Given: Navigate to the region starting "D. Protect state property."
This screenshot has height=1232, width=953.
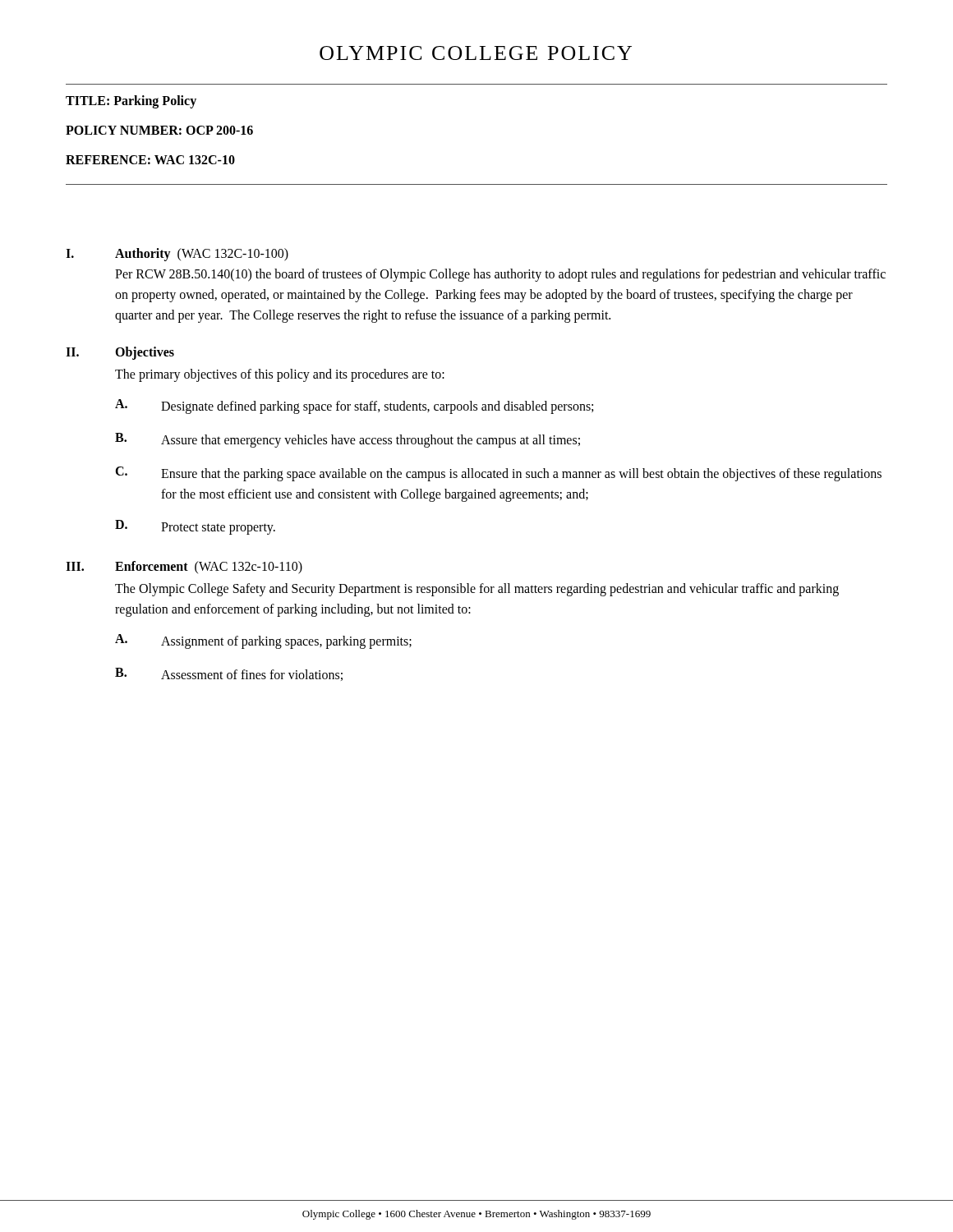Looking at the screenshot, I should pyautogui.click(x=195, y=527).
